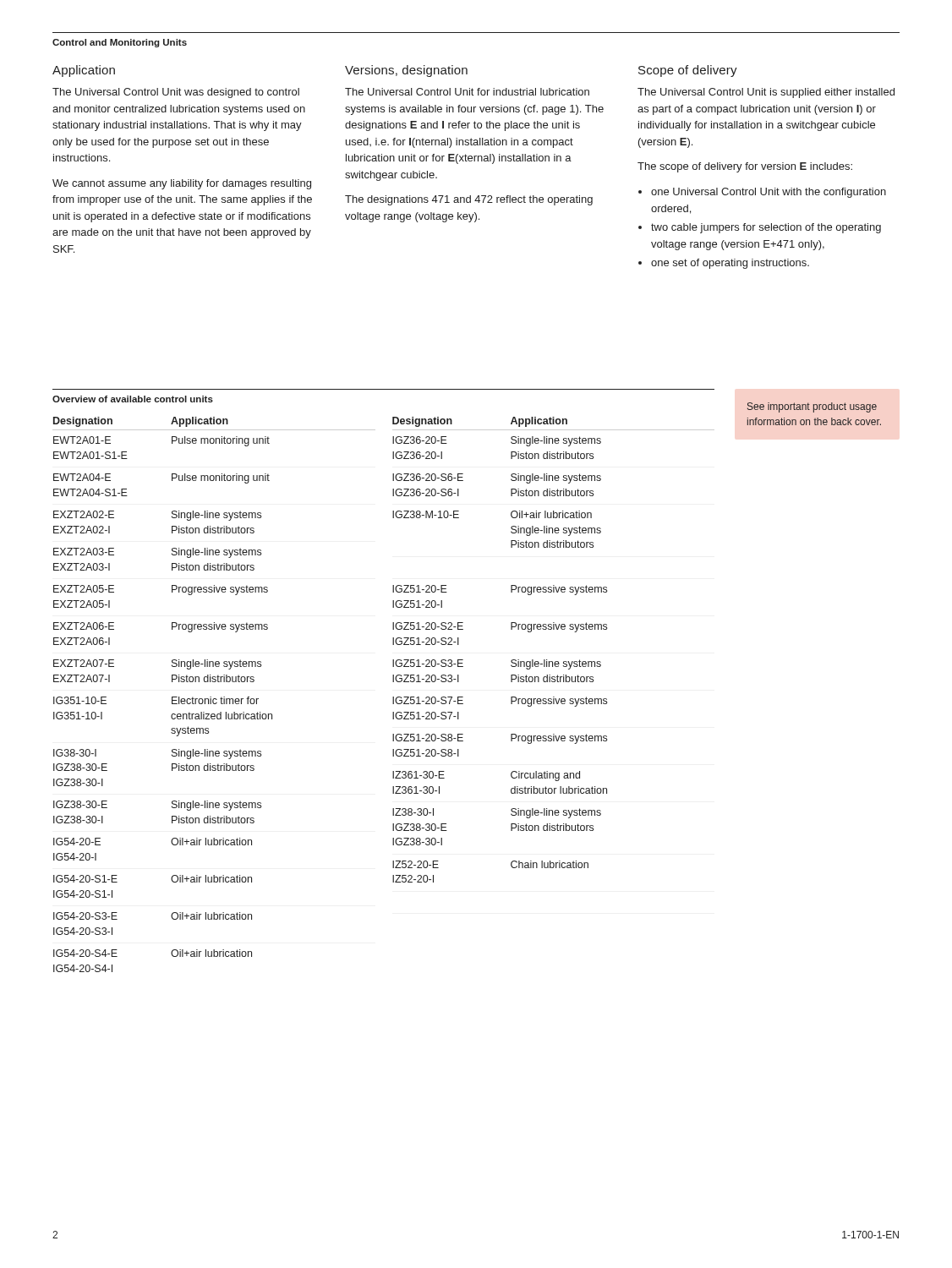The height and width of the screenshot is (1268, 952).
Task: Select the text block starting "We cannot assume any"
Action: click(x=183, y=216)
